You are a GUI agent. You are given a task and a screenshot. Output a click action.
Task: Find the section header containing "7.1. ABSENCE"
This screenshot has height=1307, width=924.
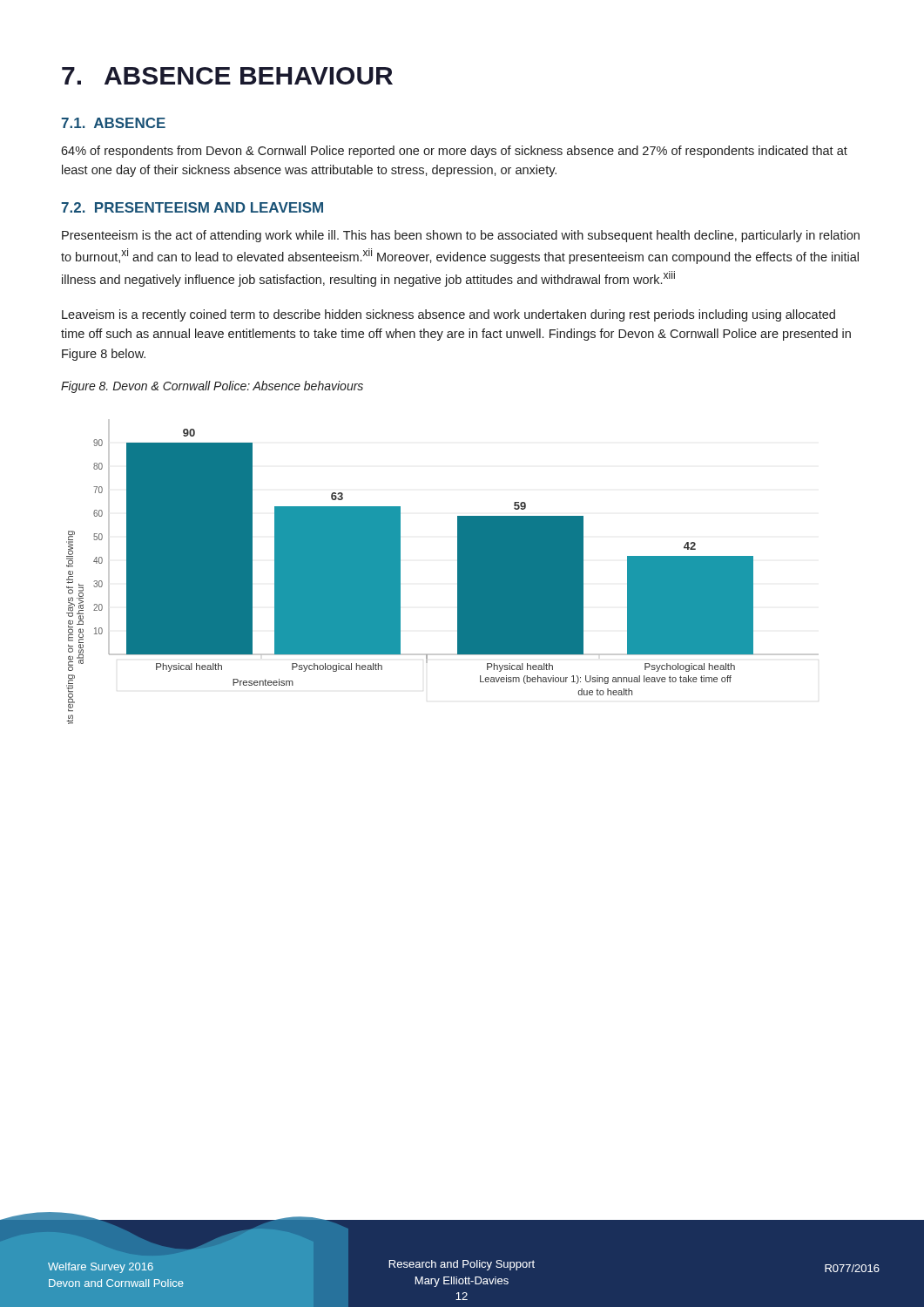(x=113, y=123)
